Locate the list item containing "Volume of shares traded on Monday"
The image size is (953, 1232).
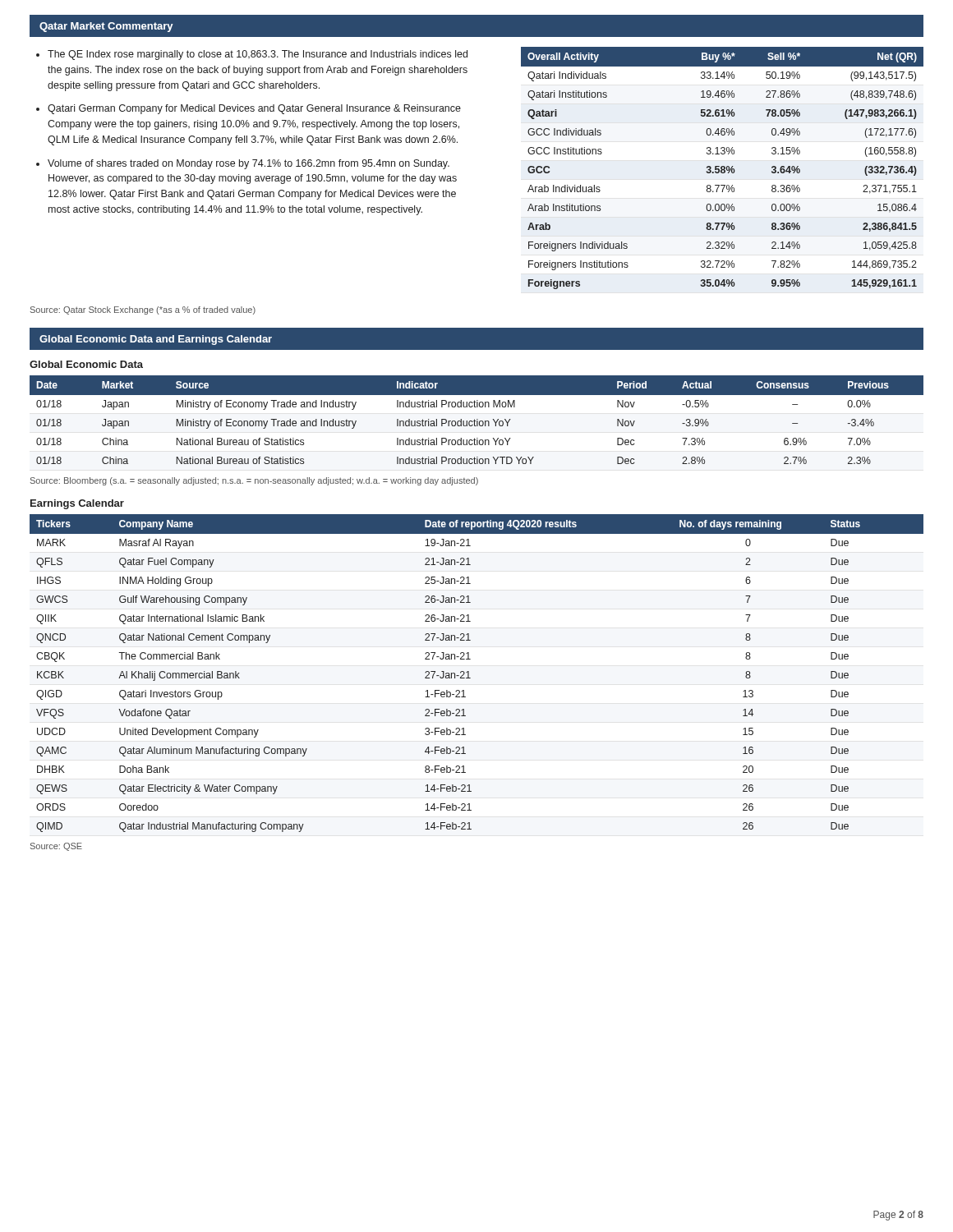(x=252, y=186)
